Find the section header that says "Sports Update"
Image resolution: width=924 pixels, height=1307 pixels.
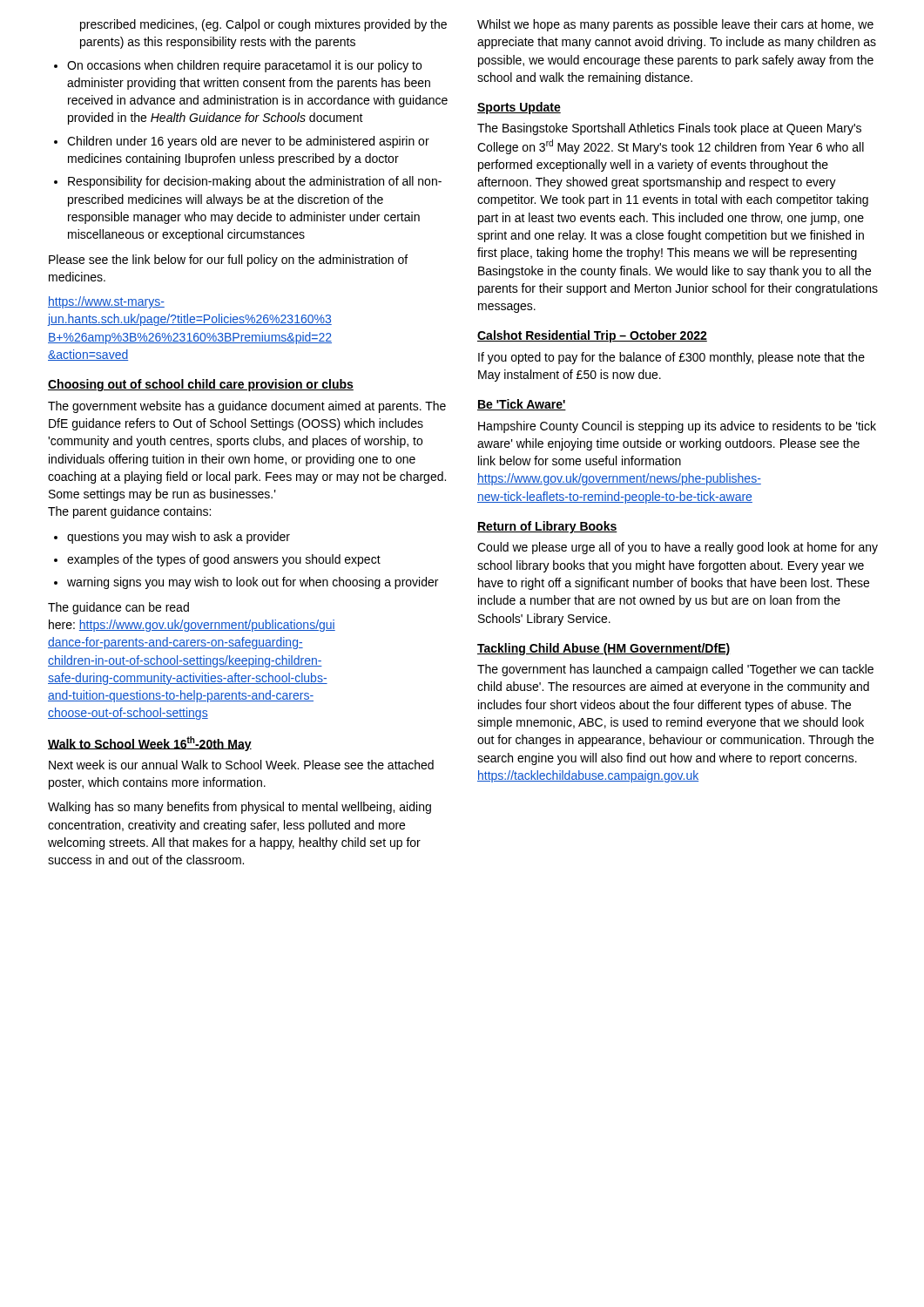click(x=519, y=108)
